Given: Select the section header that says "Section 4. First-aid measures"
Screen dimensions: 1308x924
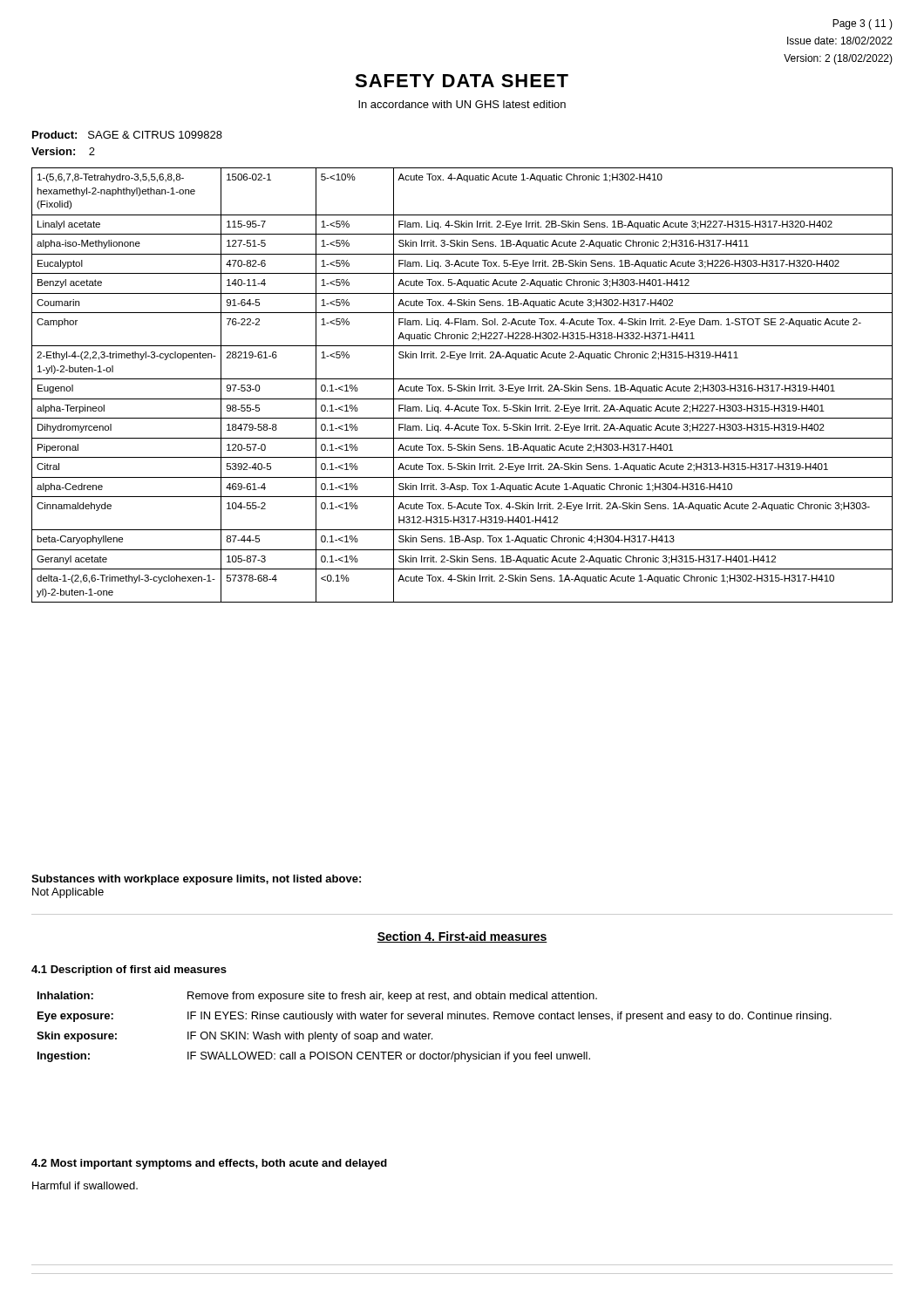Looking at the screenshot, I should pos(462,937).
